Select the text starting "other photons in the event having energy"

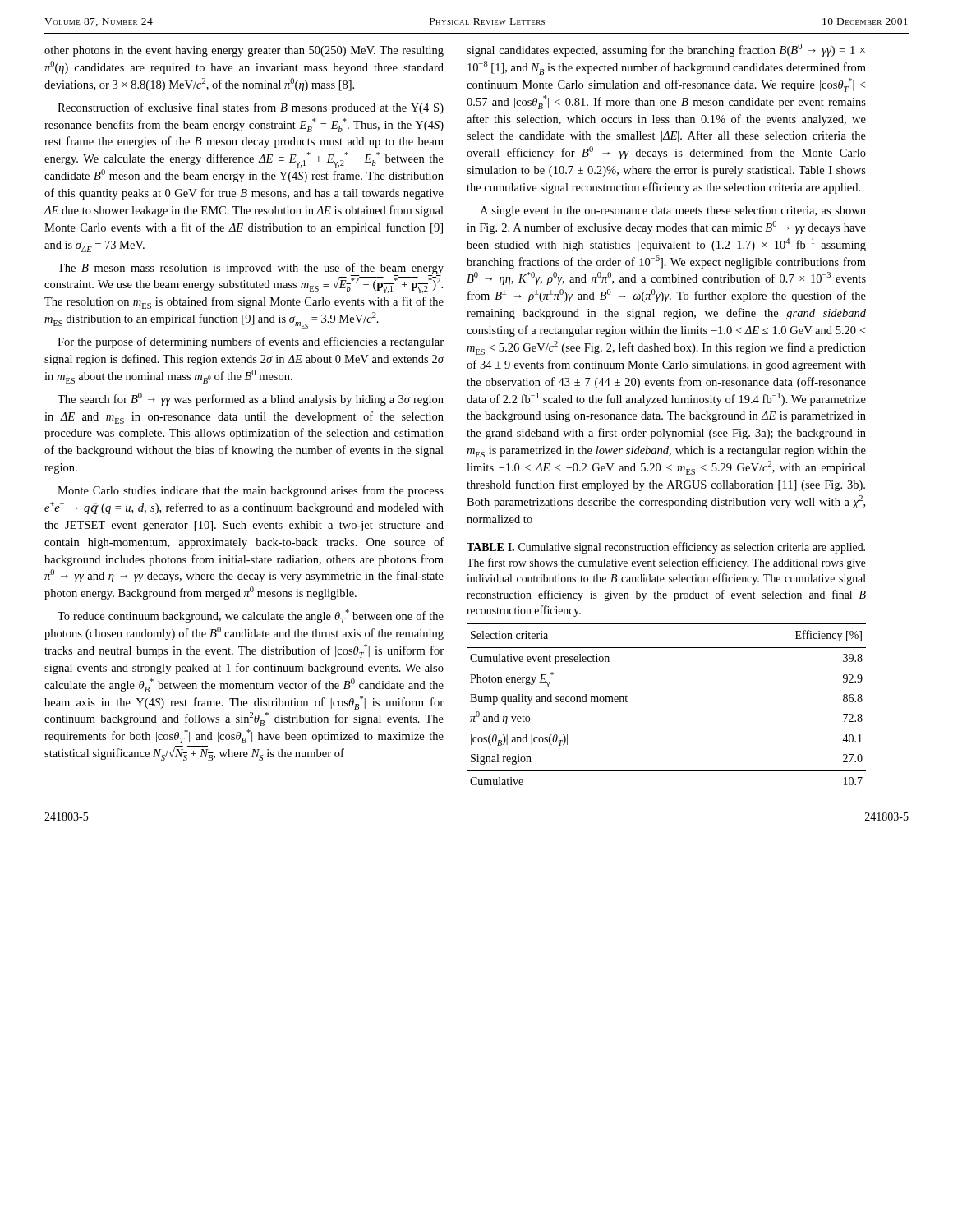(244, 68)
